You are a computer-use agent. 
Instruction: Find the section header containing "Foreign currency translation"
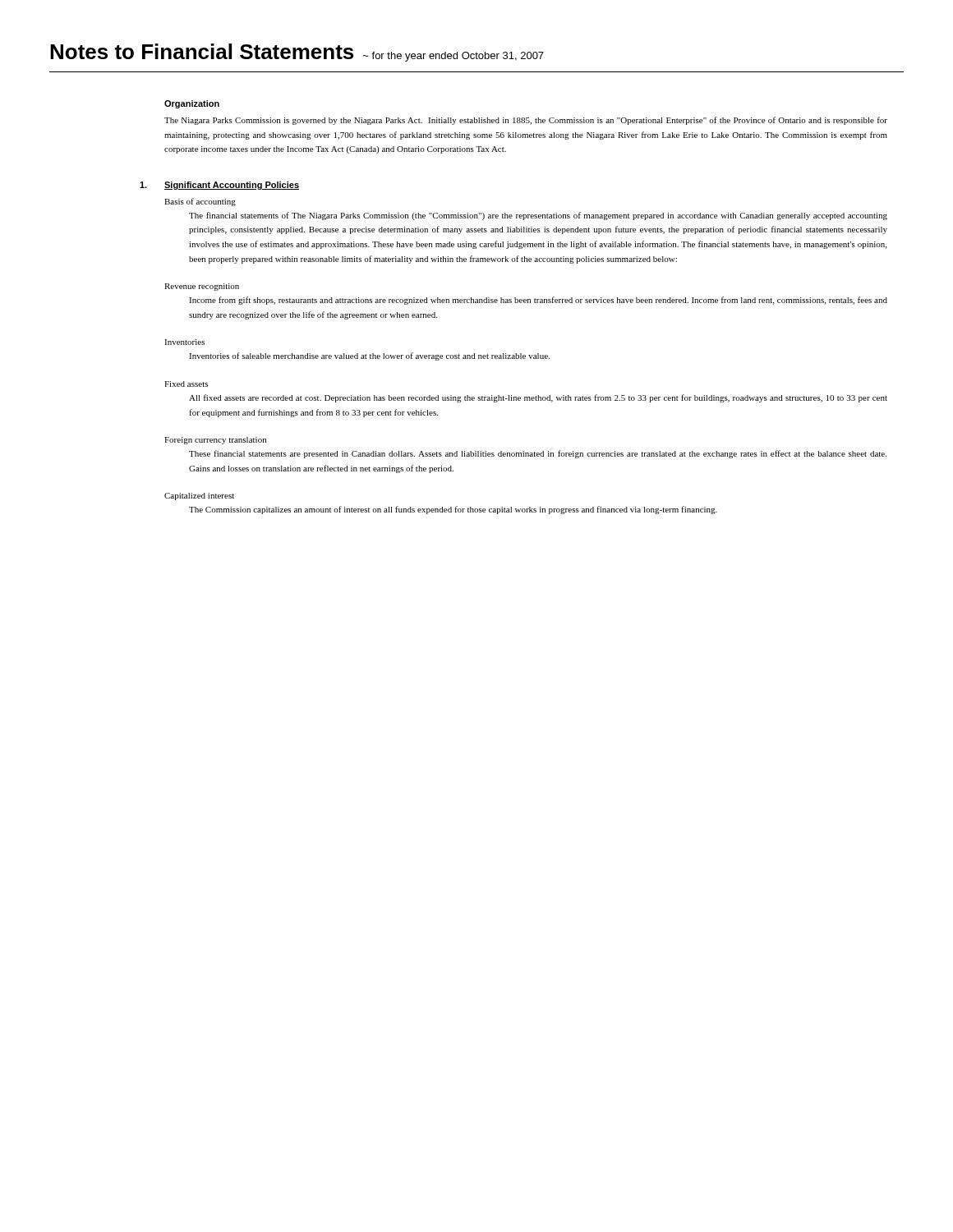pyautogui.click(x=216, y=440)
